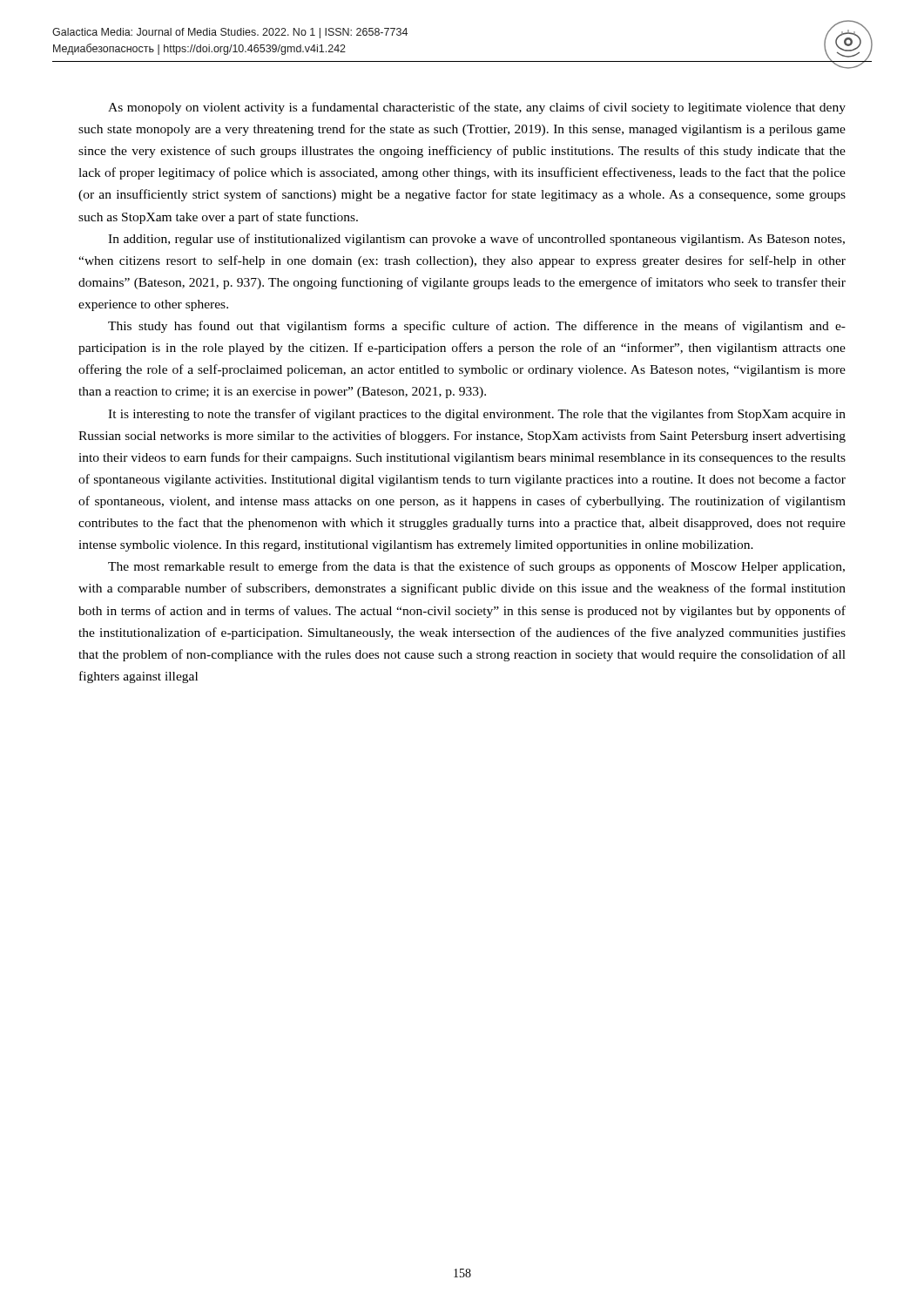Locate the block starting "It is interesting to"
The height and width of the screenshot is (1307, 924).
462,479
